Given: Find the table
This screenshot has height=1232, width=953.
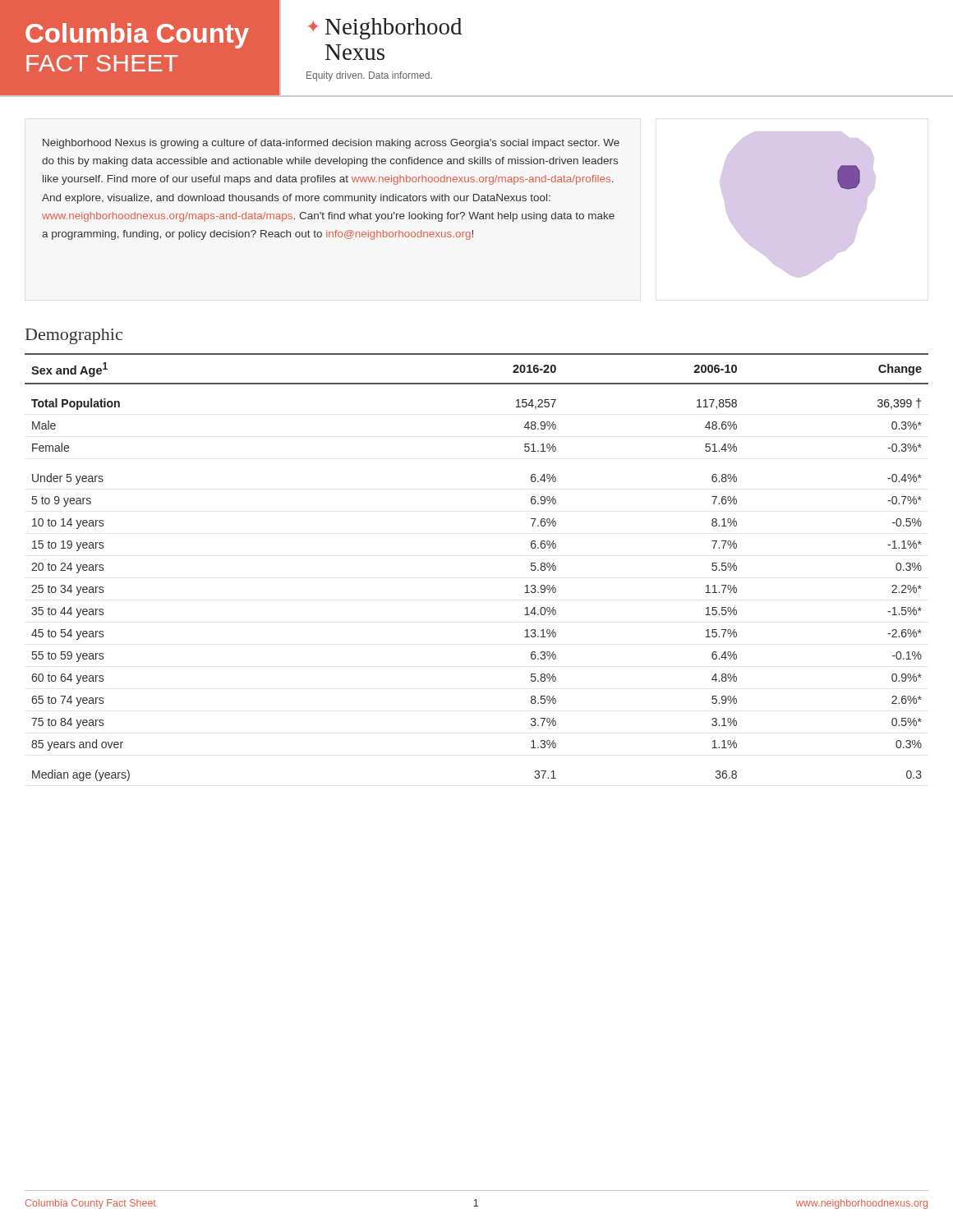Looking at the screenshot, I should (x=476, y=569).
